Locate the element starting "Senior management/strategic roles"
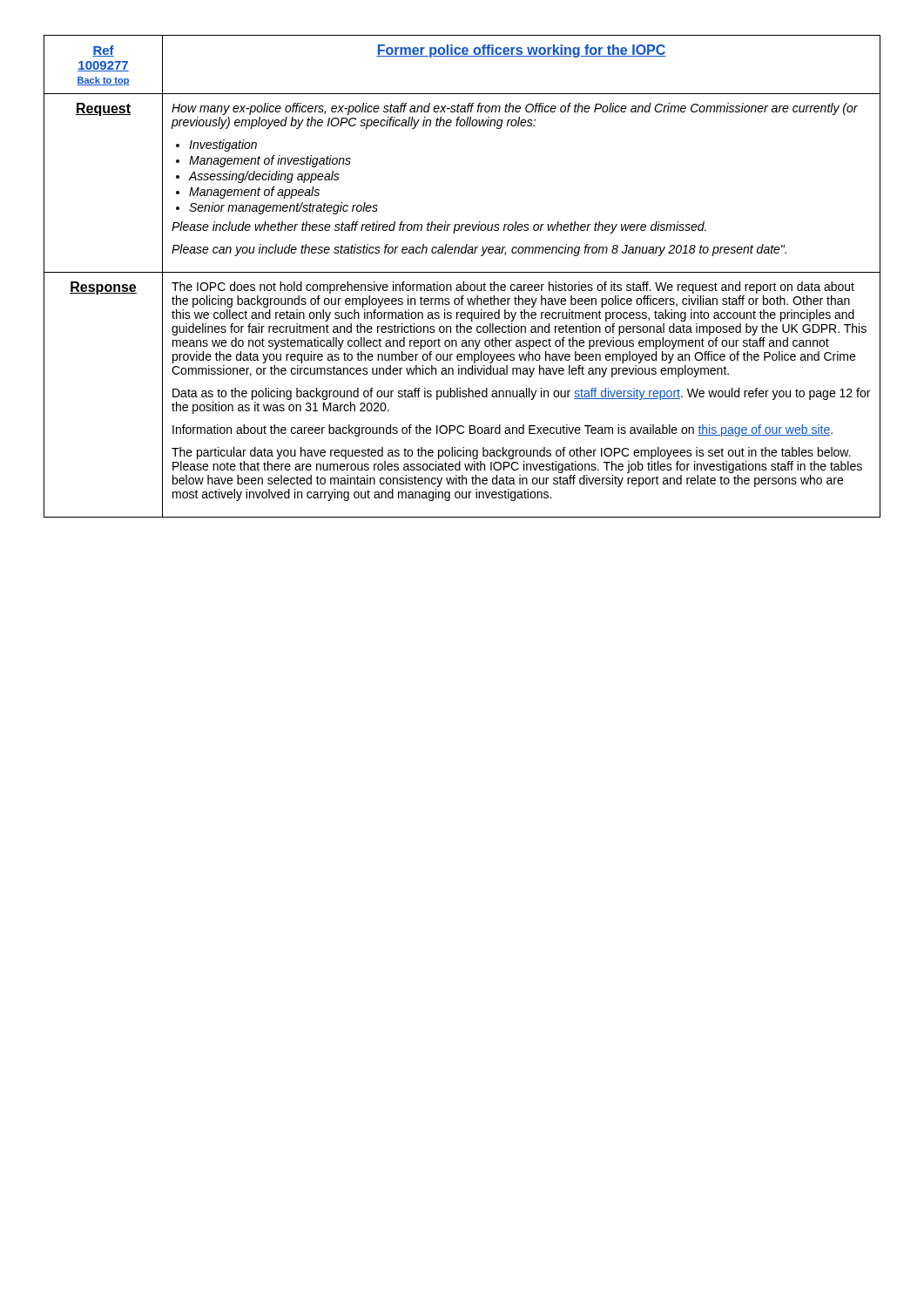This screenshot has width=924, height=1307. tap(284, 207)
